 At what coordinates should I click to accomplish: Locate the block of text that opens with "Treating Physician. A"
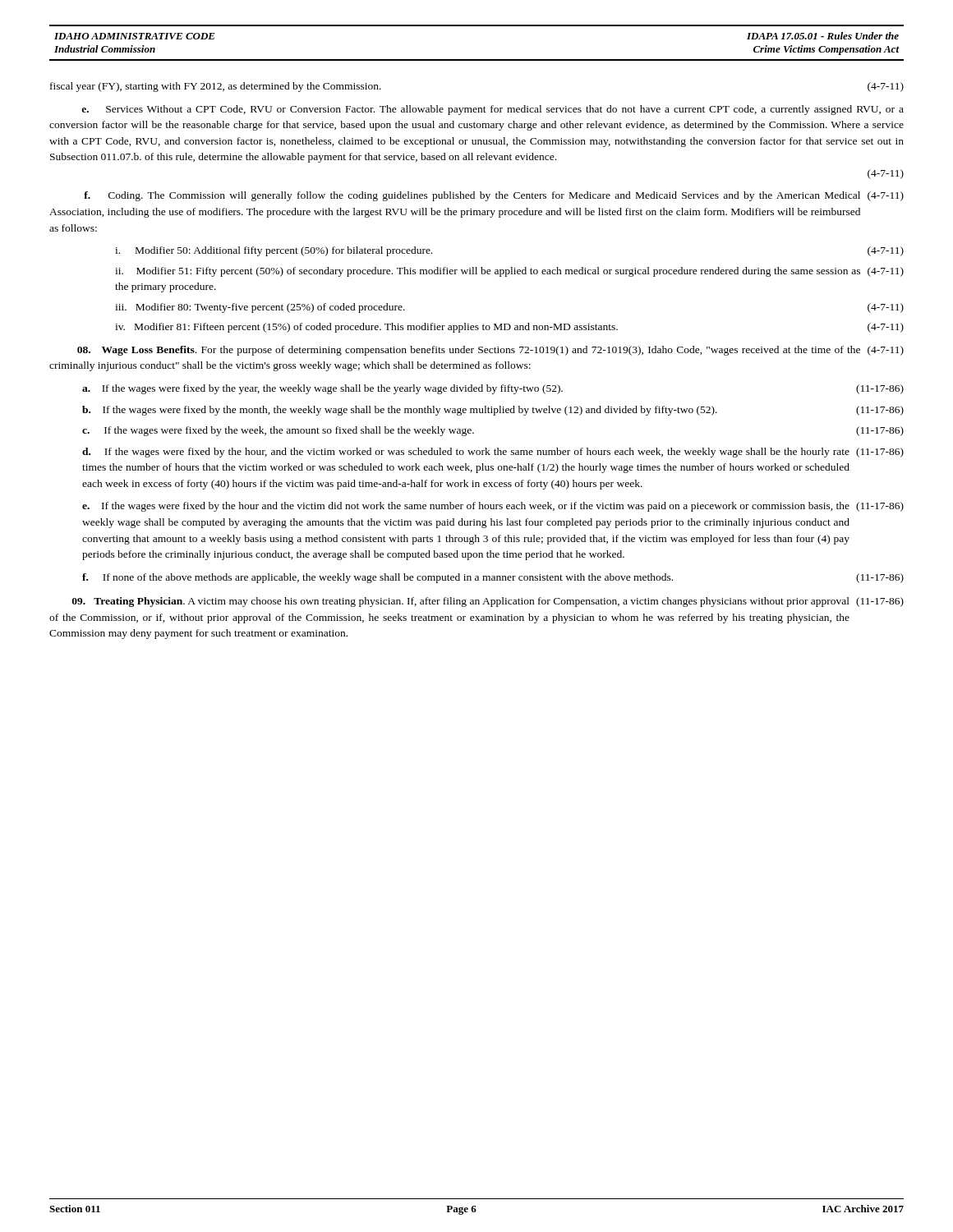[x=476, y=617]
